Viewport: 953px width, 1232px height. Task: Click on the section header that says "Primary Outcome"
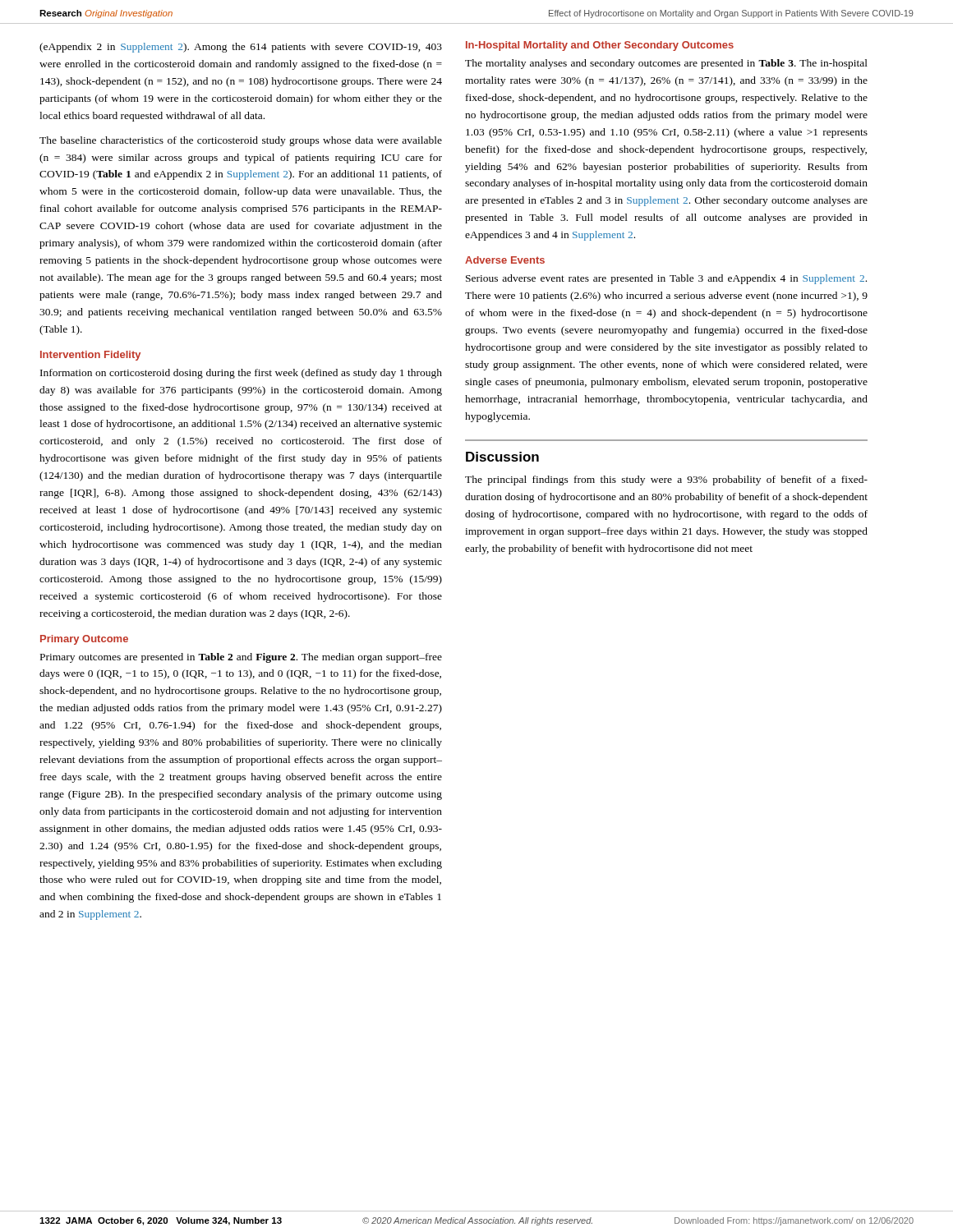84,638
